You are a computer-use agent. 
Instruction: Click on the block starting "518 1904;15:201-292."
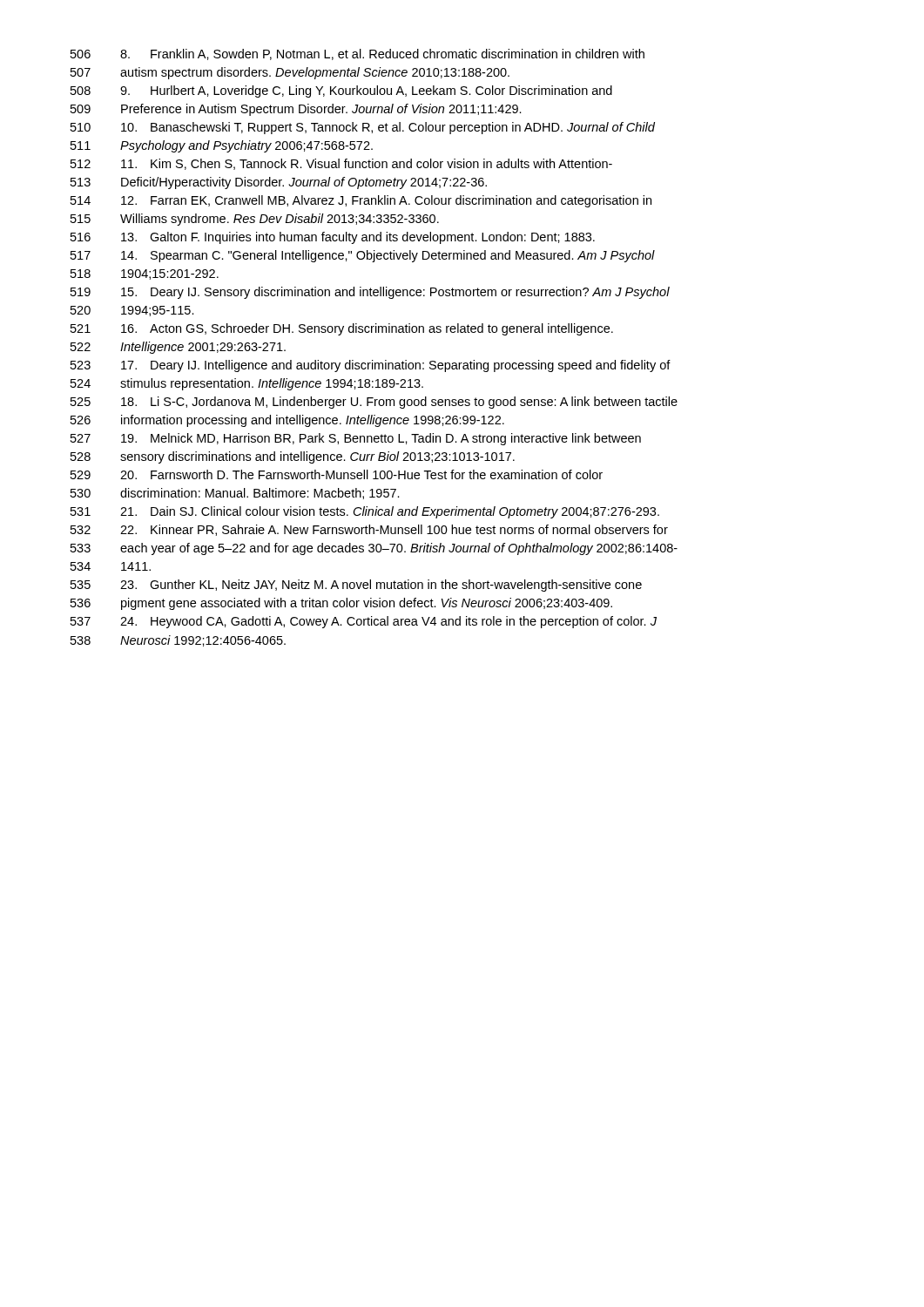pos(145,274)
